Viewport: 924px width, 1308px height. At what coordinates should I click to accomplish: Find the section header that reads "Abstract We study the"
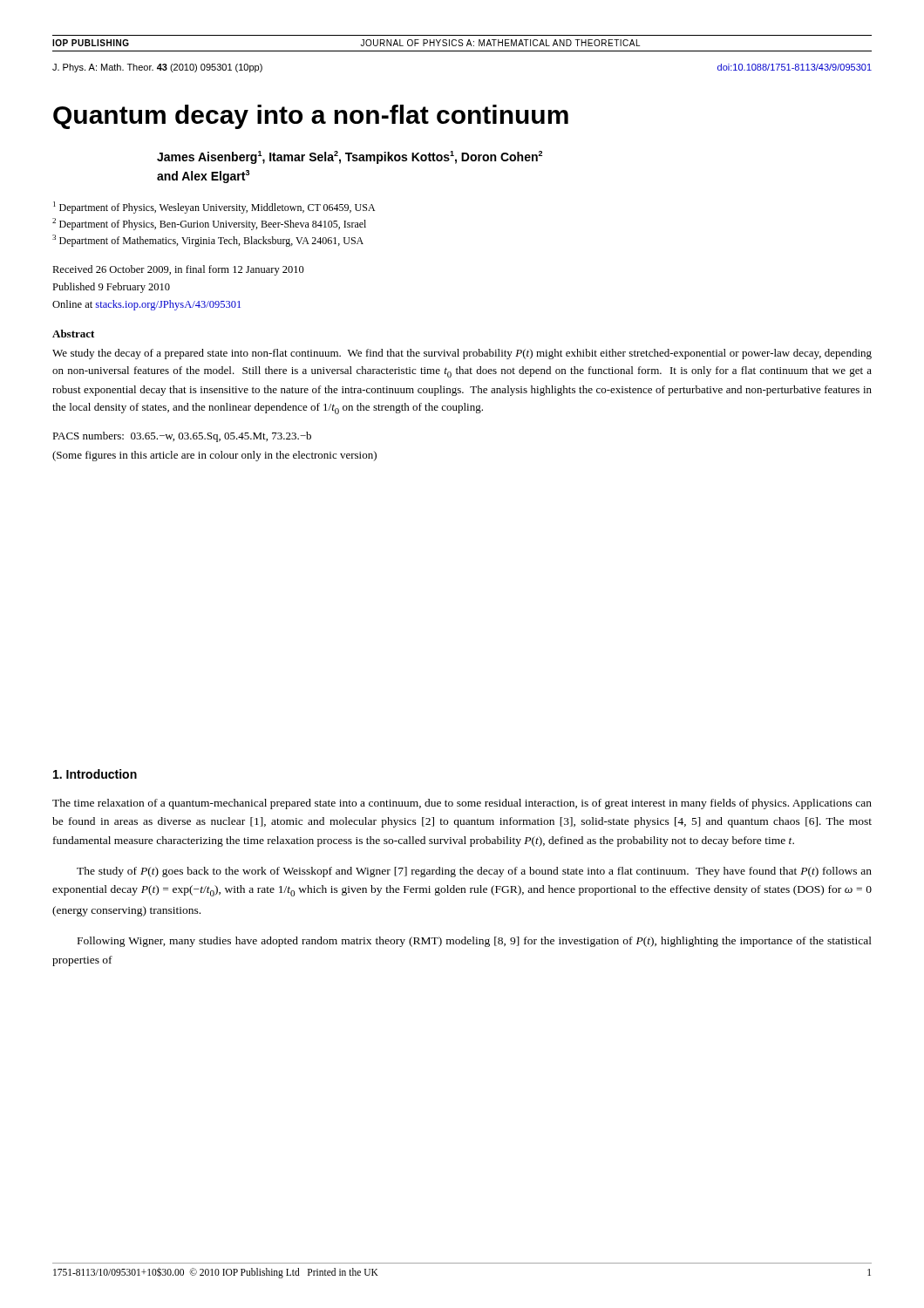tap(462, 373)
